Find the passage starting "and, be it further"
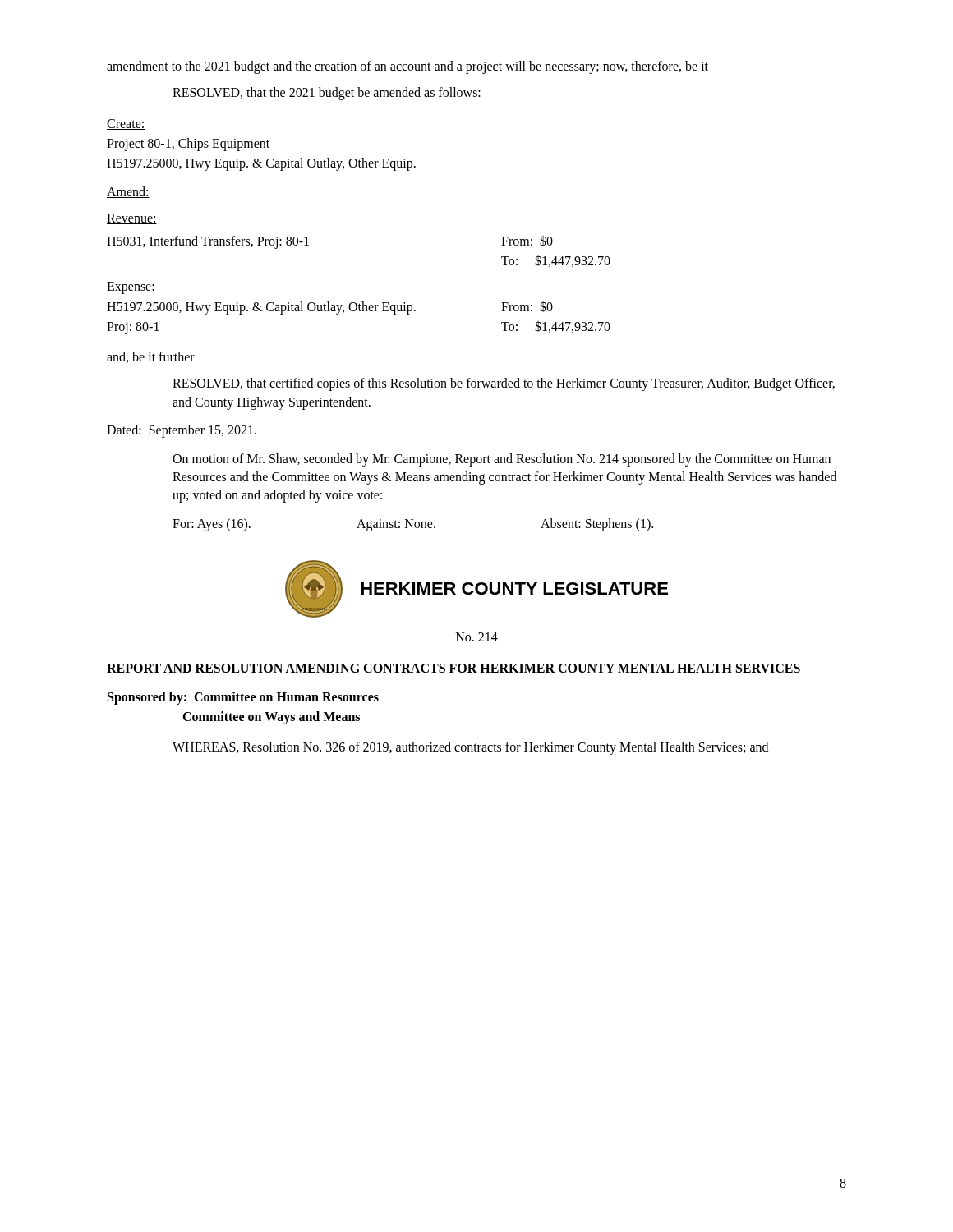This screenshot has height=1232, width=953. click(151, 357)
